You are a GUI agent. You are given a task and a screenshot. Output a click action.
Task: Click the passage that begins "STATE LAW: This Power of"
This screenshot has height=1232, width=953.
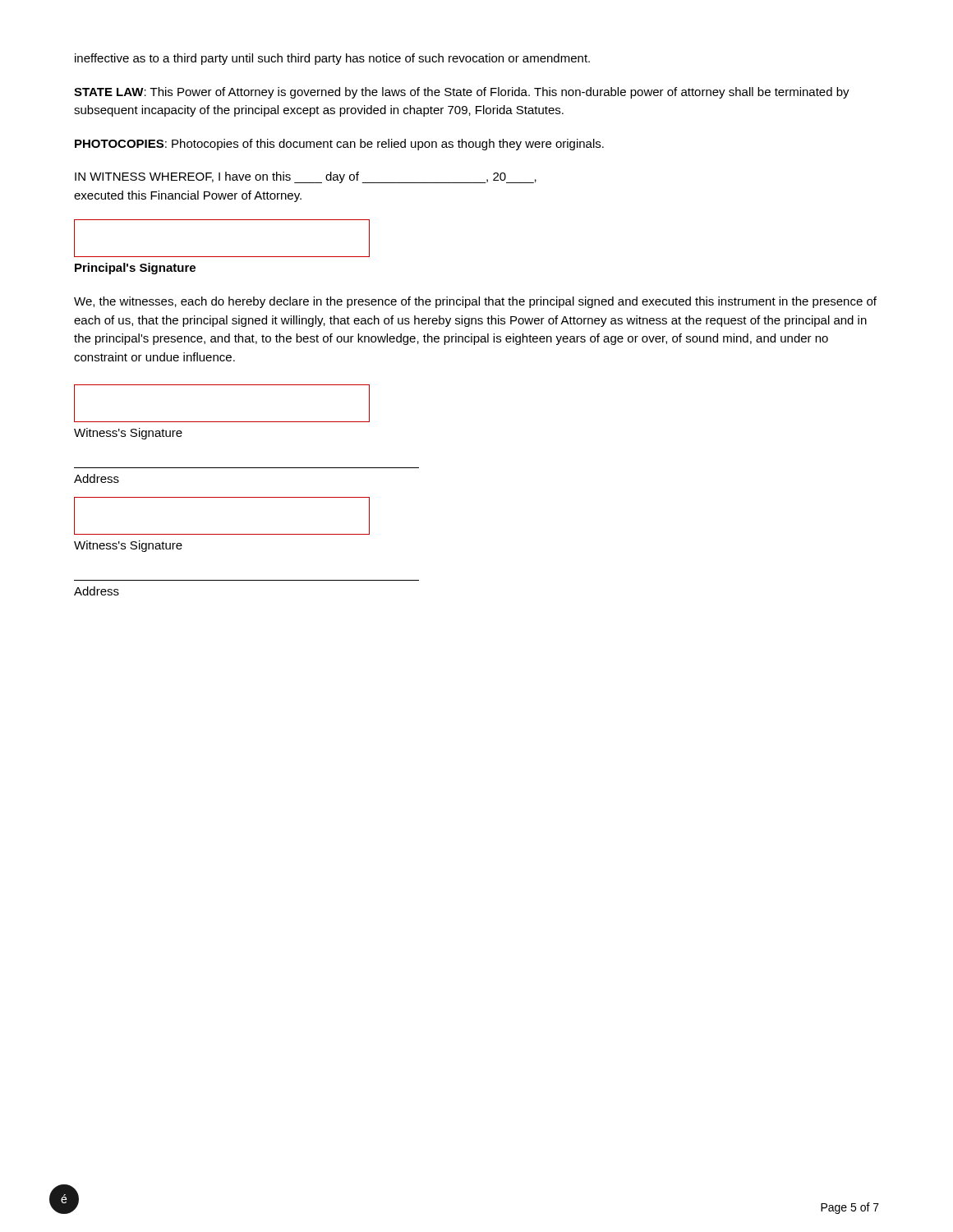pos(462,100)
